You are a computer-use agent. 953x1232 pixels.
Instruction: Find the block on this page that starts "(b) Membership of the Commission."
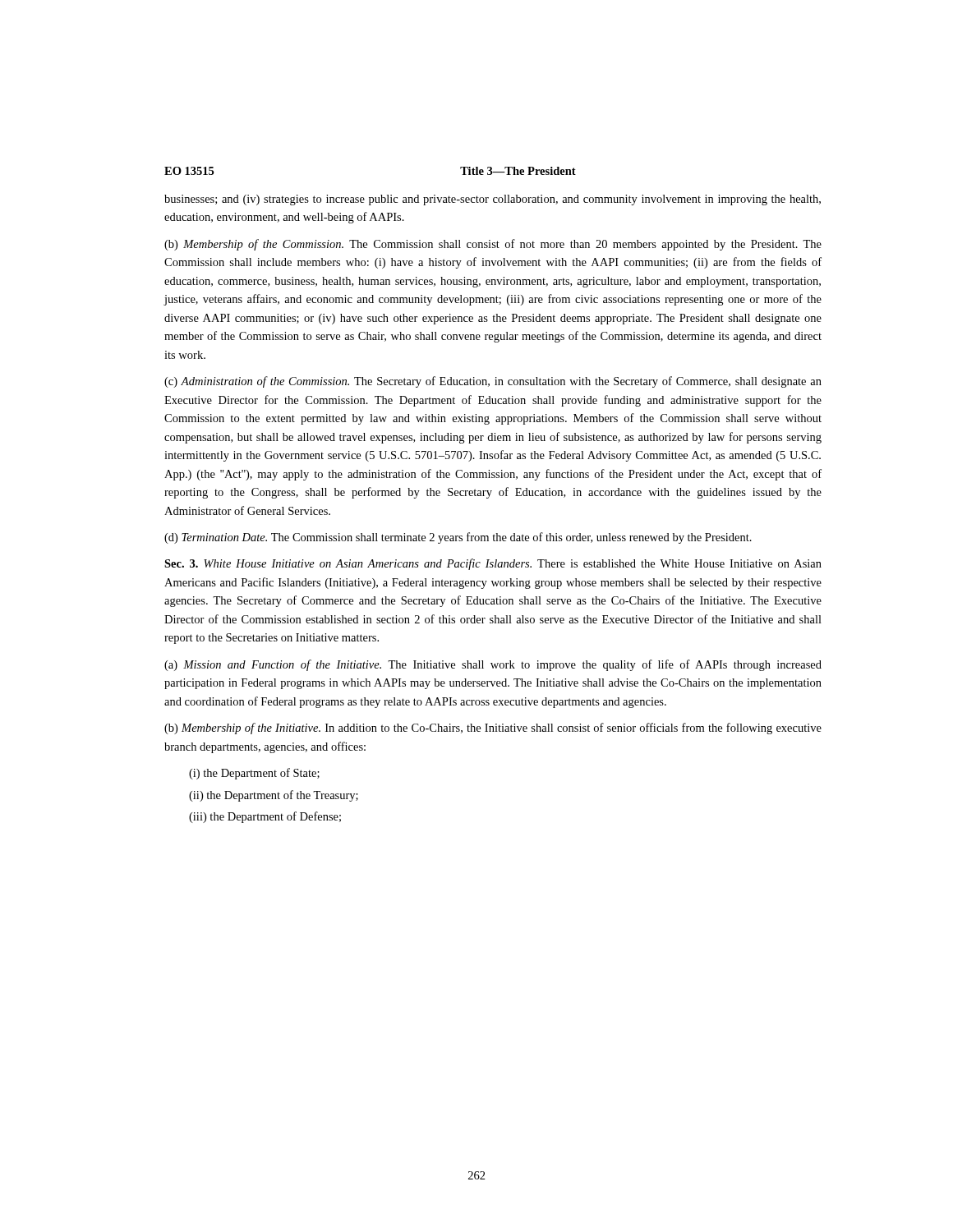tap(493, 299)
